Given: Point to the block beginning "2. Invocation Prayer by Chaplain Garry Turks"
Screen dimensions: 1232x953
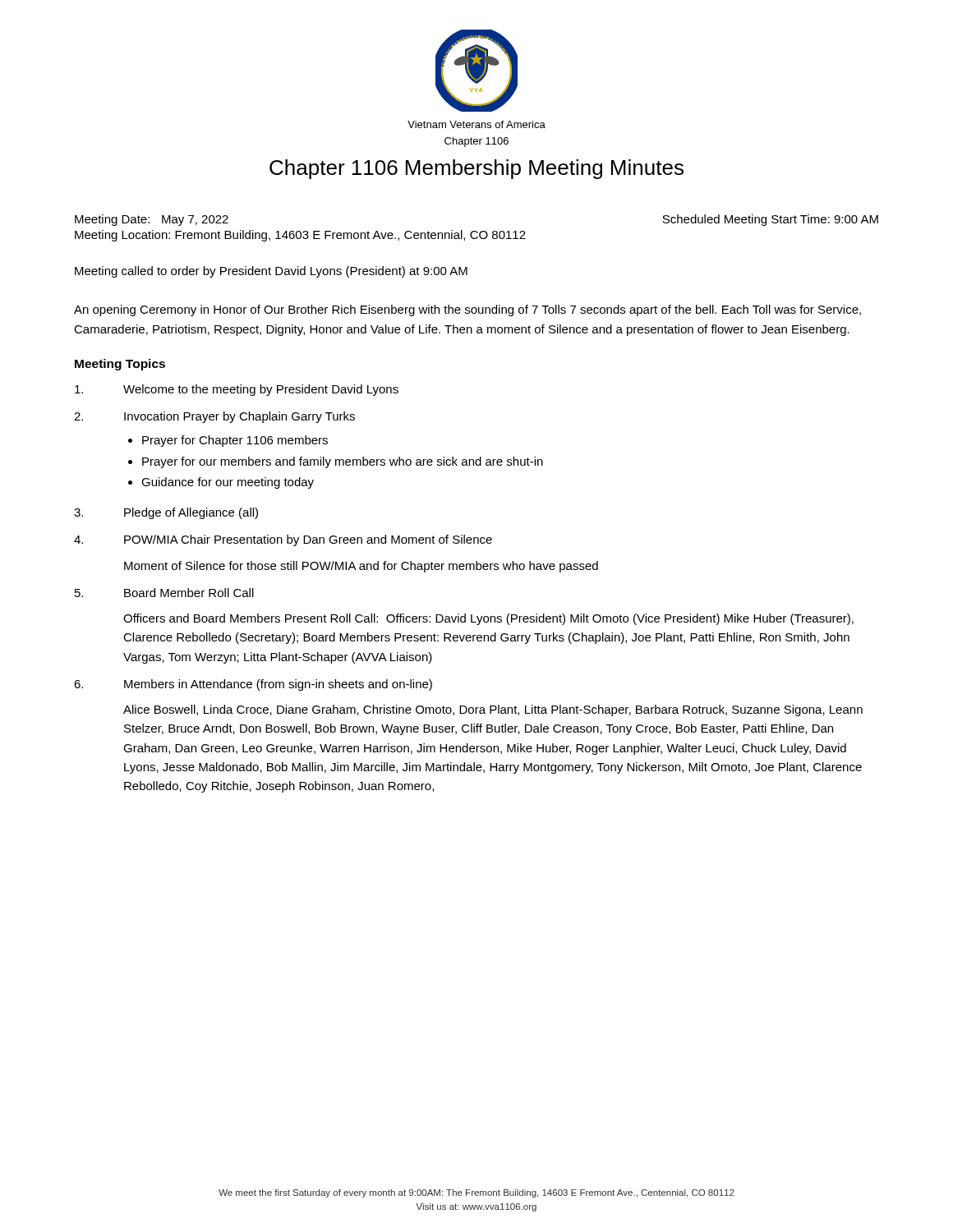Looking at the screenshot, I should pos(476,450).
